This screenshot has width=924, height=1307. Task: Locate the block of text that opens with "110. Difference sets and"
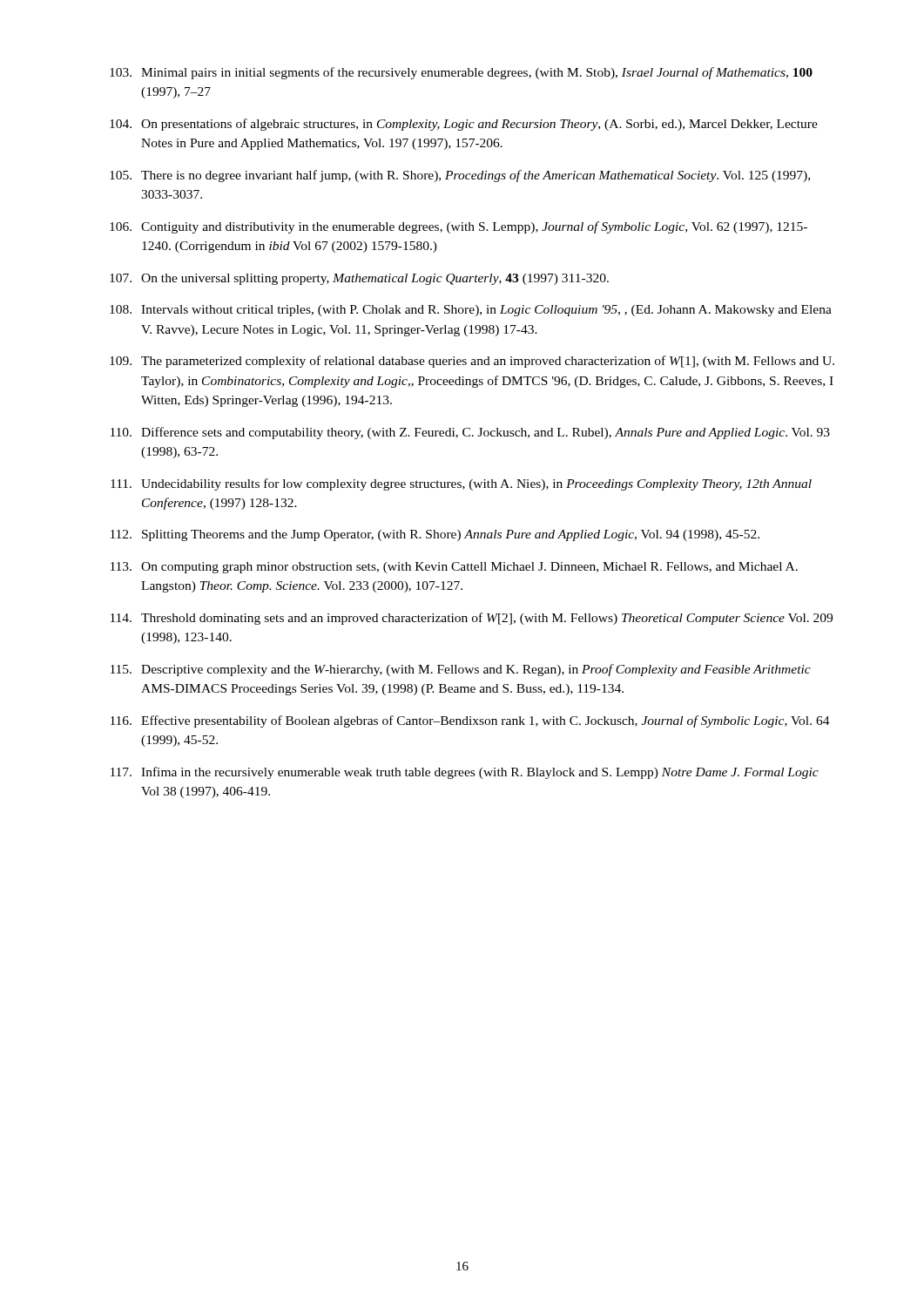tap(462, 442)
